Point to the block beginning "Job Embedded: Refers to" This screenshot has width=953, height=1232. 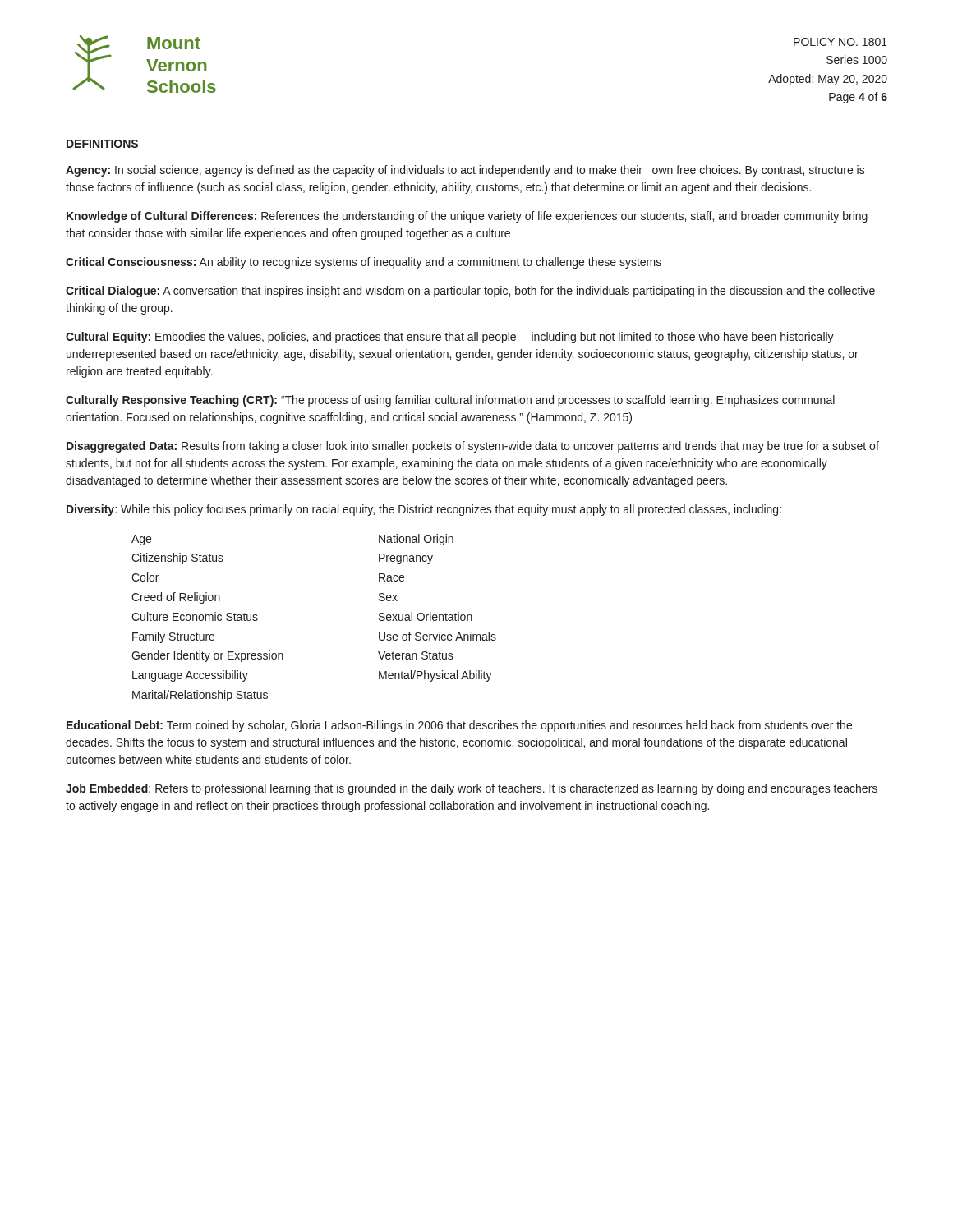point(472,797)
